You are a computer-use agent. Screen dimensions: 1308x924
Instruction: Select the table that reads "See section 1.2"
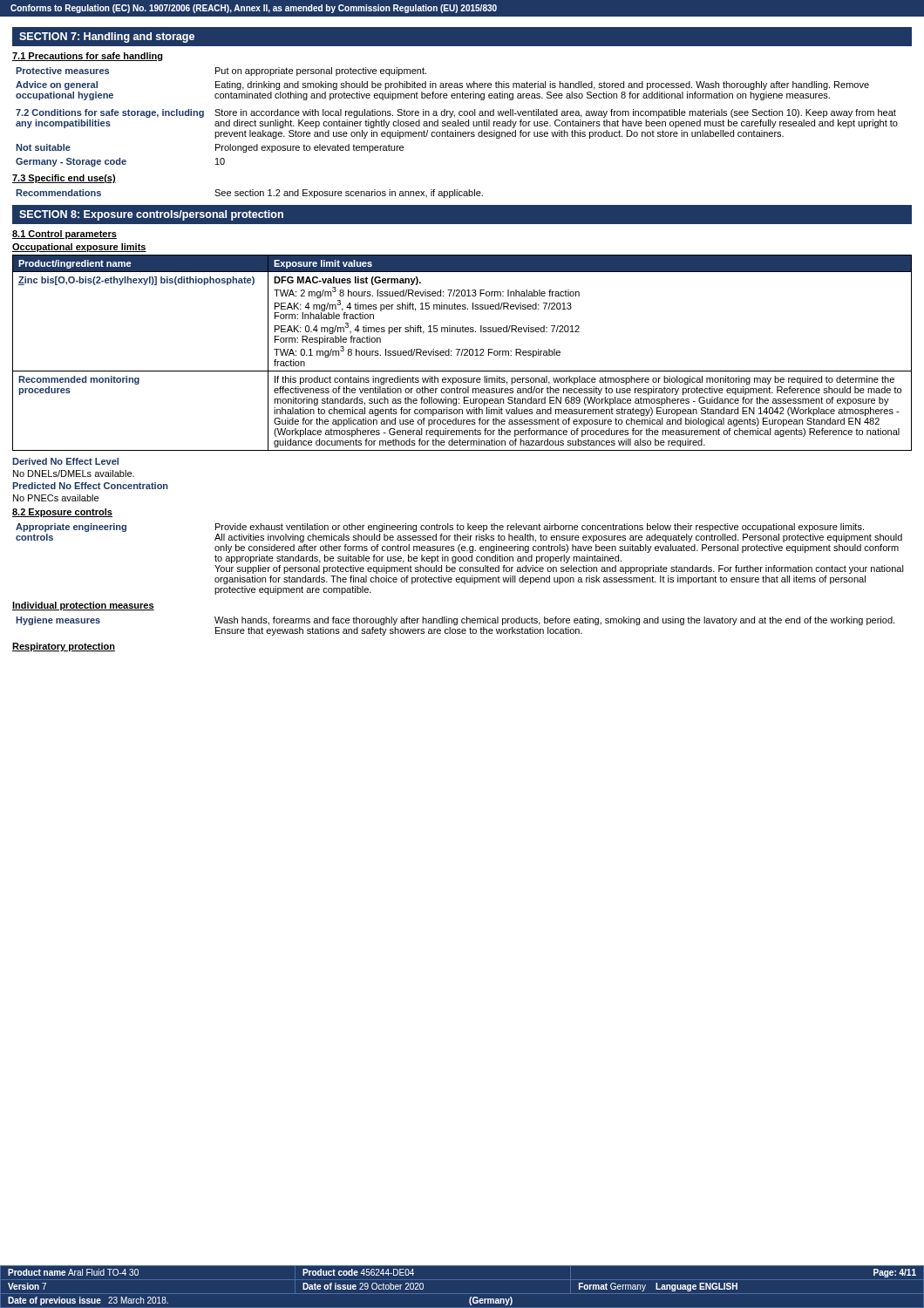[462, 193]
